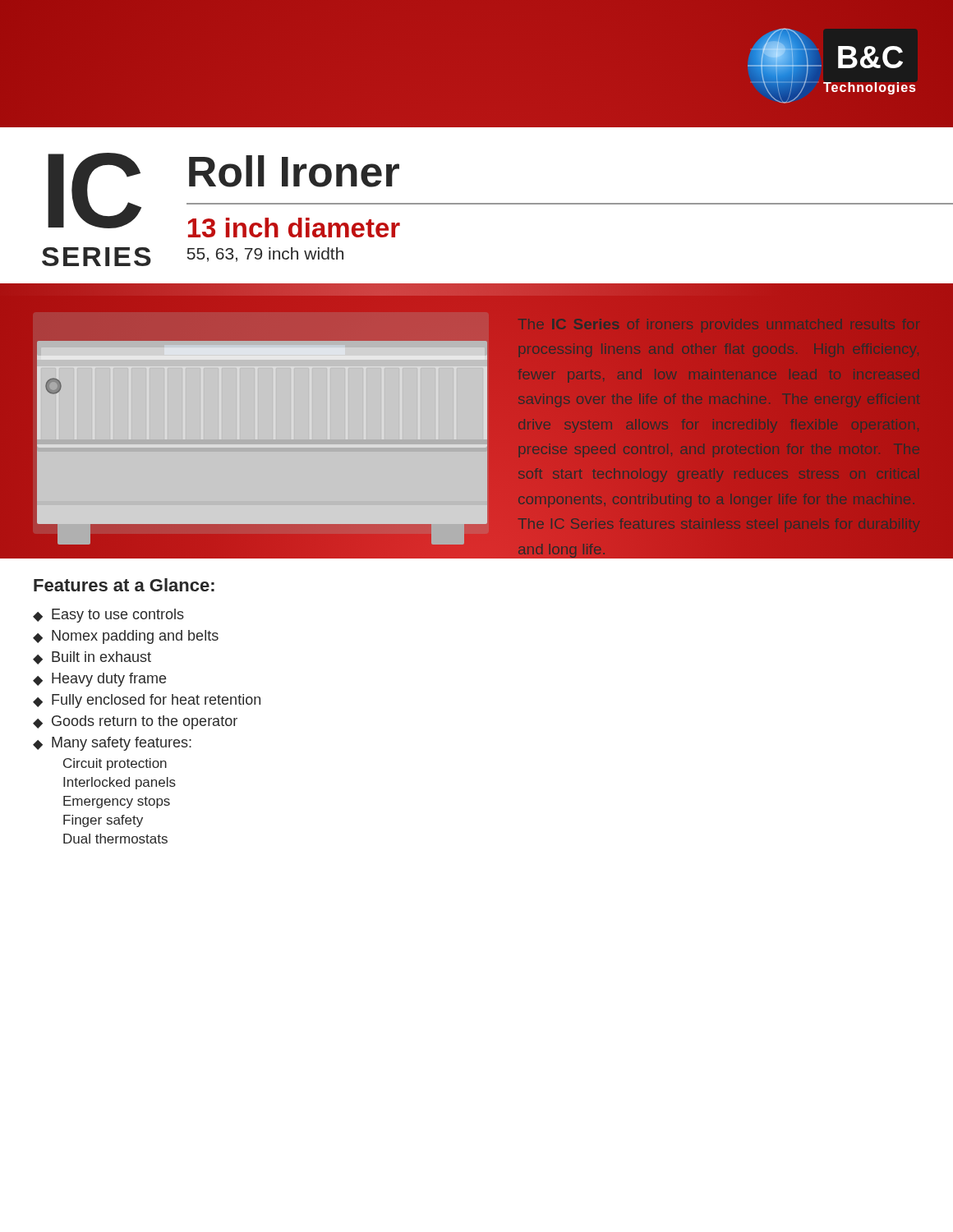Click on the logo
The width and height of the screenshot is (953, 1232).
[x=830, y=66]
